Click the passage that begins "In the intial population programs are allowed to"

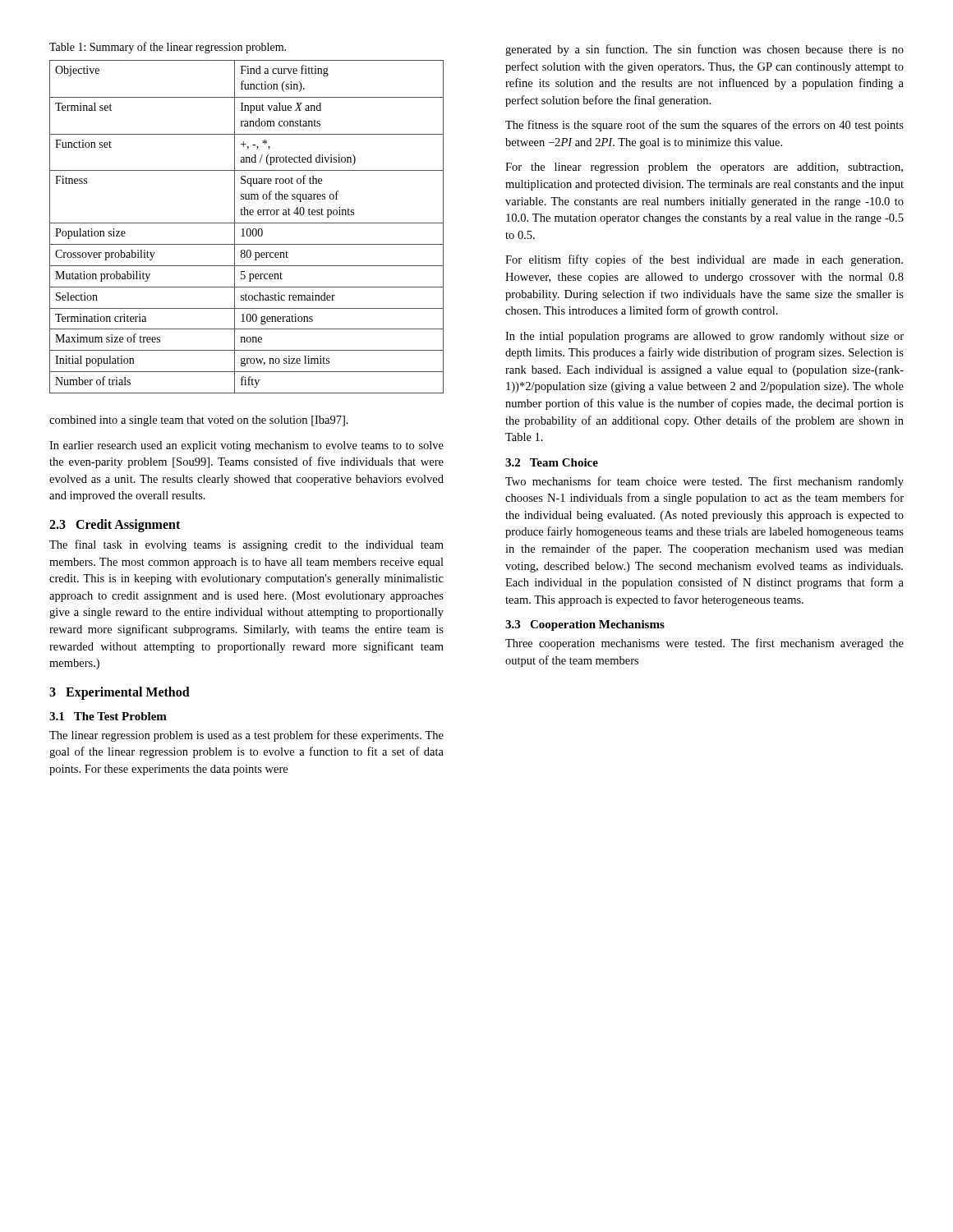705,386
